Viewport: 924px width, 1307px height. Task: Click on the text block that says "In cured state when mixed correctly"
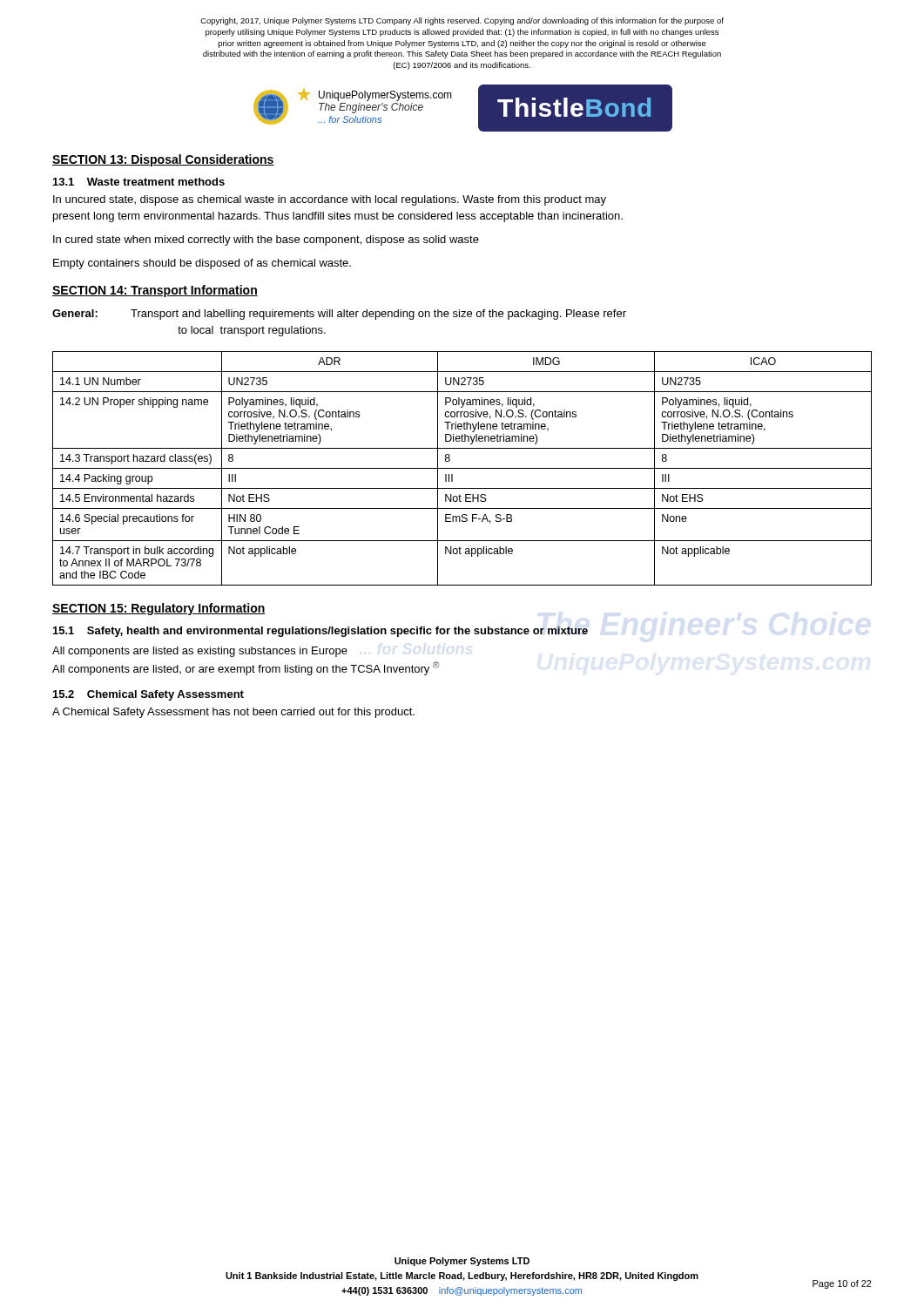[266, 239]
